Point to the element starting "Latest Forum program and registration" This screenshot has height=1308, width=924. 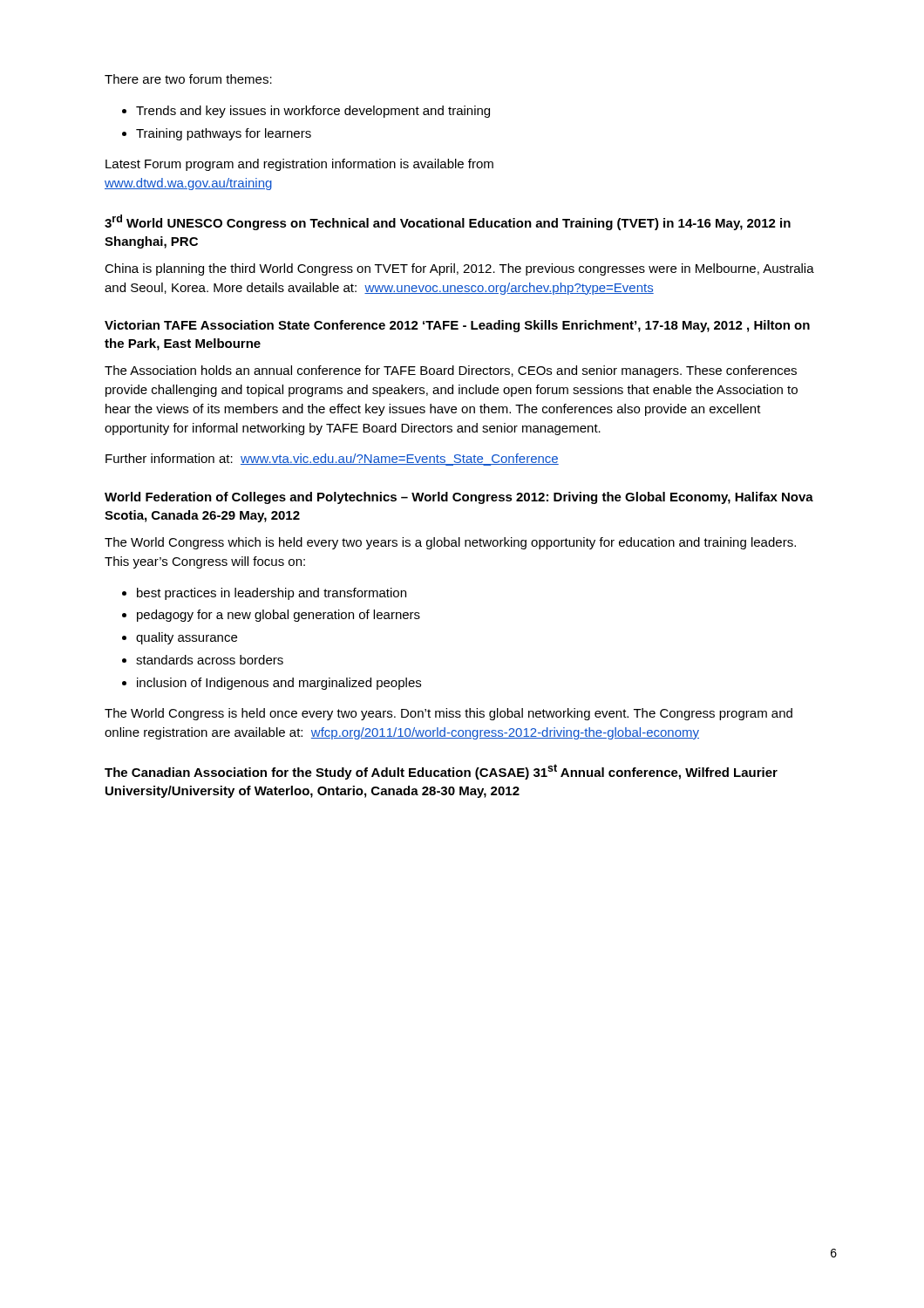(299, 173)
